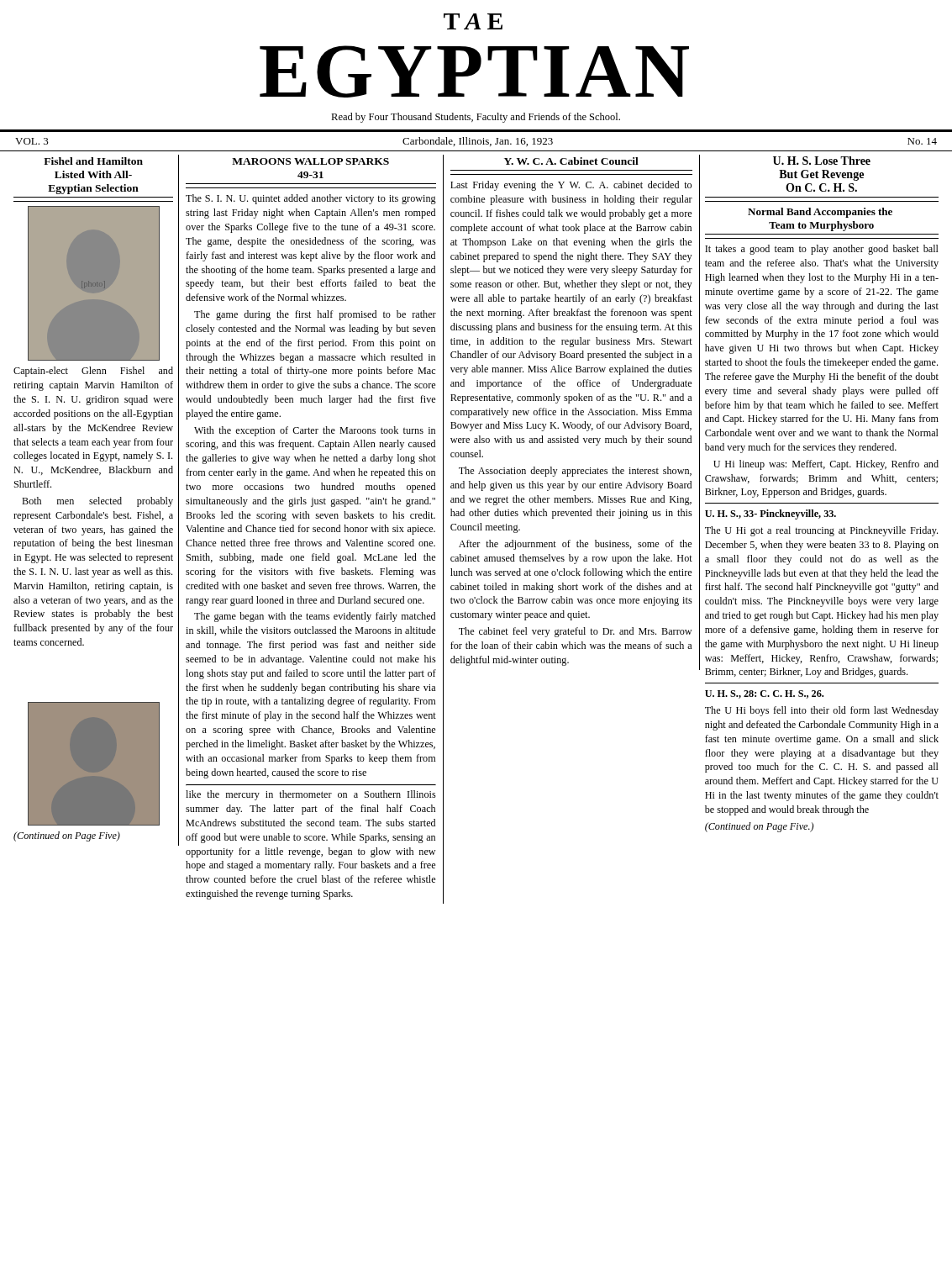
Task: Find the block on this page that starts "Captain-elect Glenn Fishel and retiring captain Marvin"
Action: [93, 507]
